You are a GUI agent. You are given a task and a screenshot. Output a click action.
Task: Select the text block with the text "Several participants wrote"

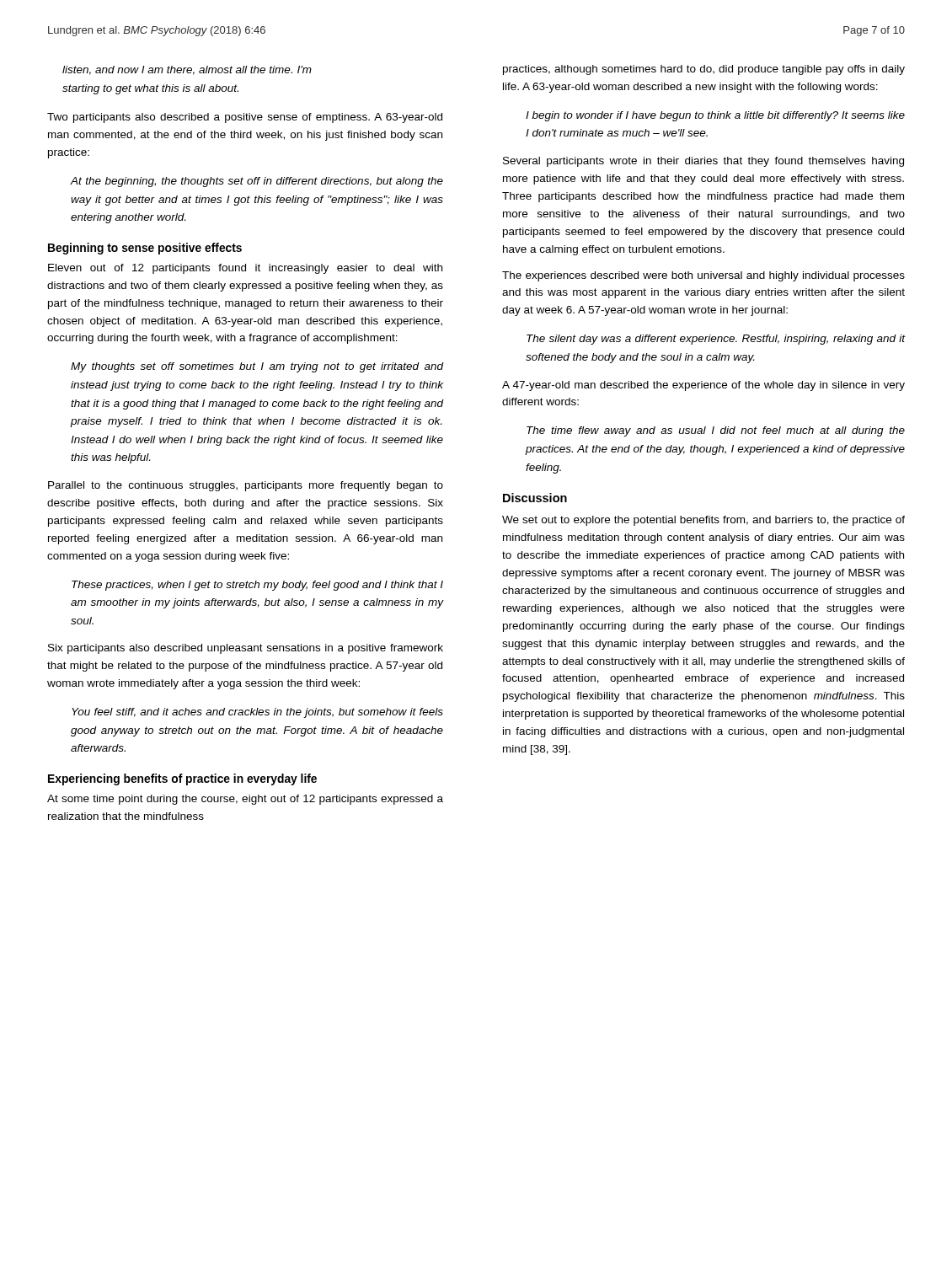[703, 205]
